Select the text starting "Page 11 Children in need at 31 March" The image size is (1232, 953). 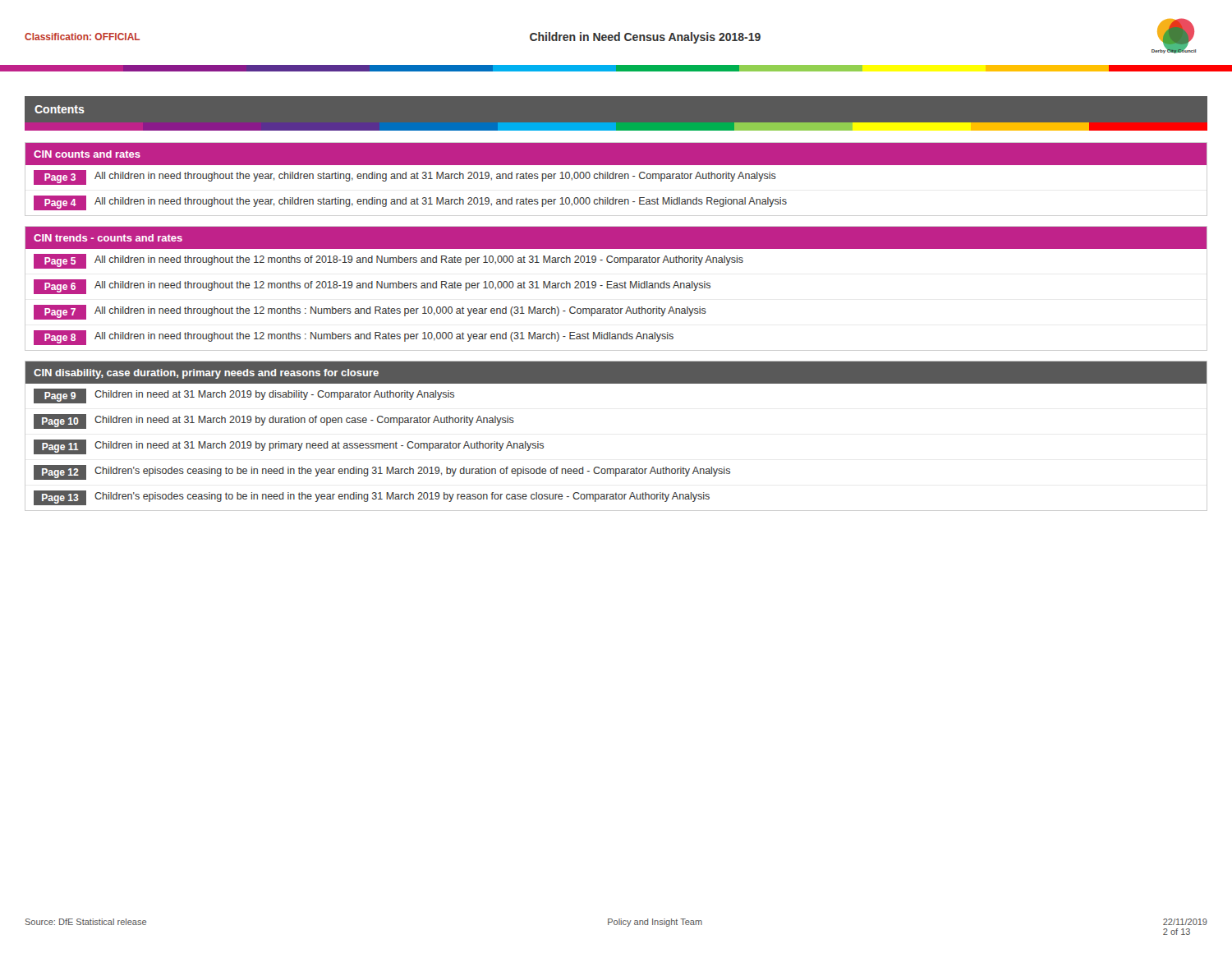tap(289, 447)
